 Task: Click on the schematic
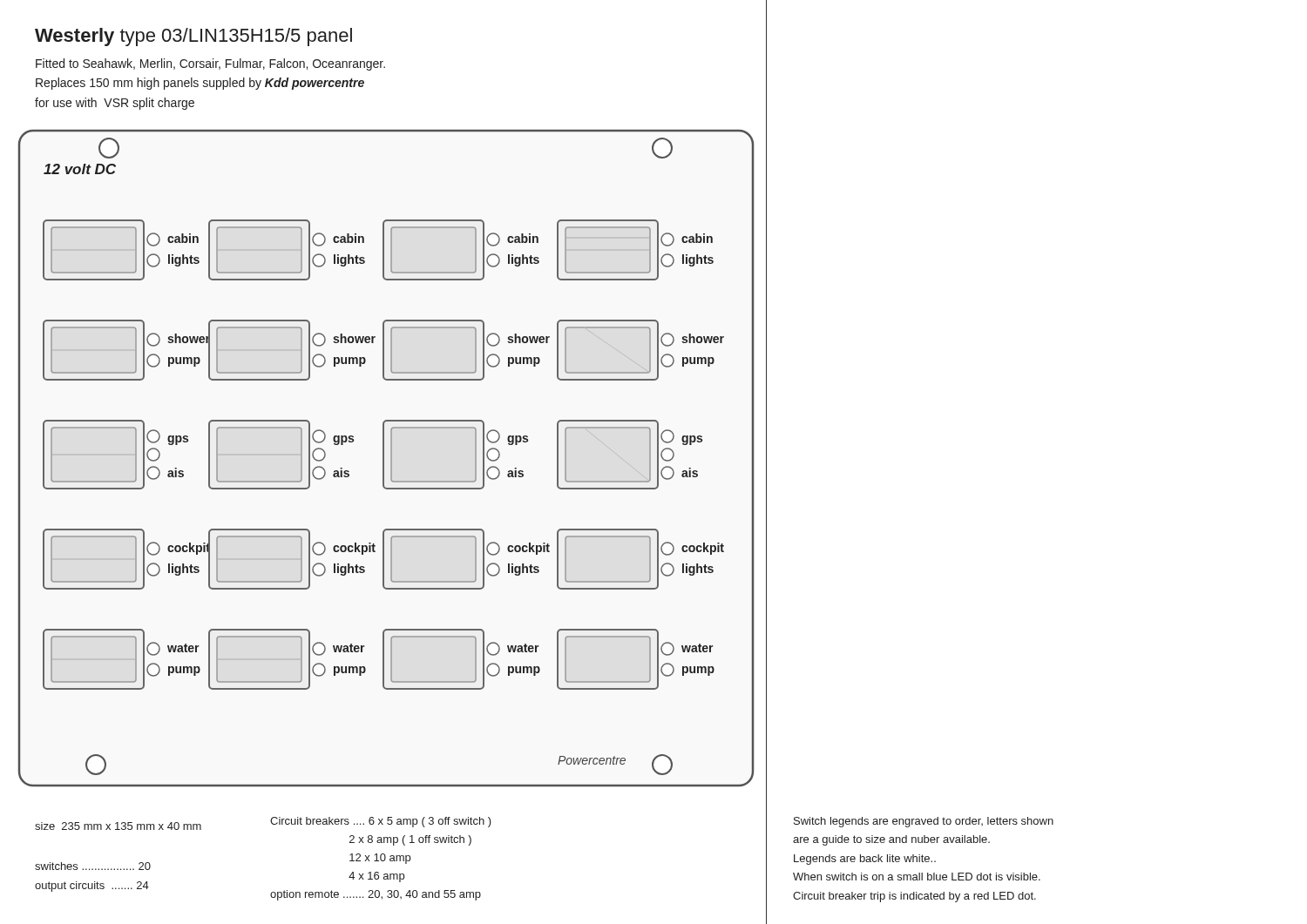[x=387, y=460]
